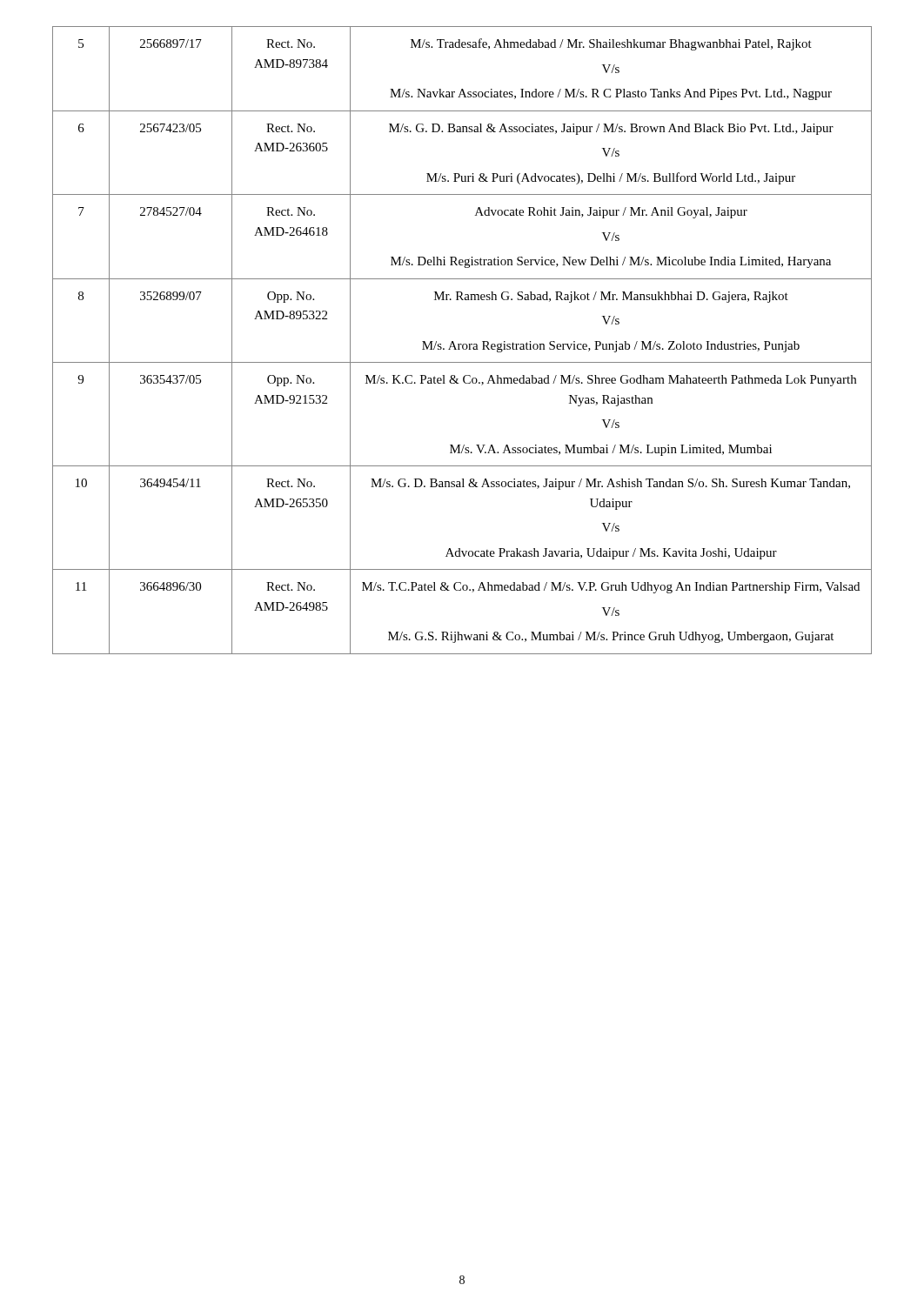Select the table
The width and height of the screenshot is (924, 1305).
tap(462, 340)
